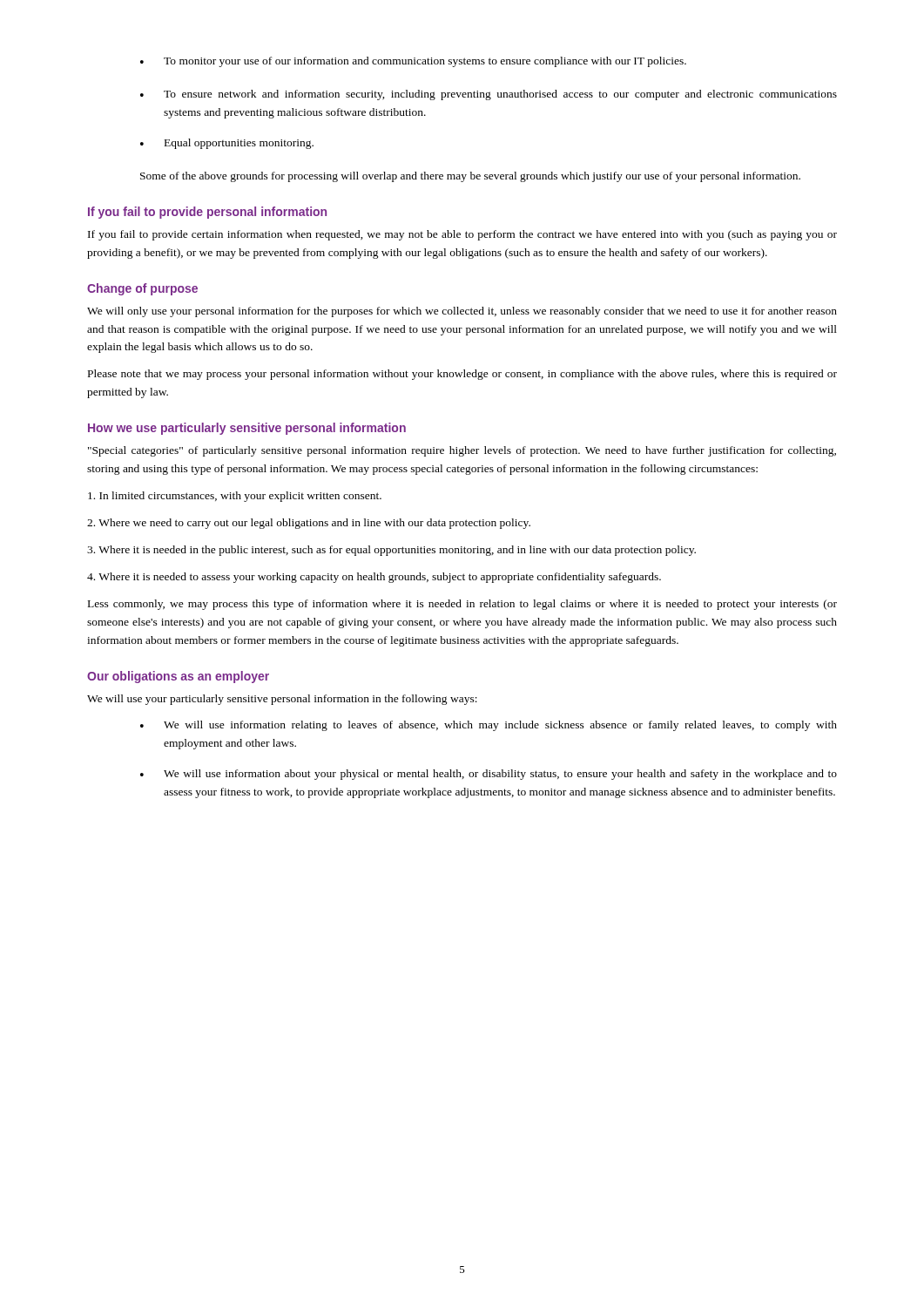Point to "Change of purpose"
Viewport: 924px width, 1307px height.
tap(143, 288)
